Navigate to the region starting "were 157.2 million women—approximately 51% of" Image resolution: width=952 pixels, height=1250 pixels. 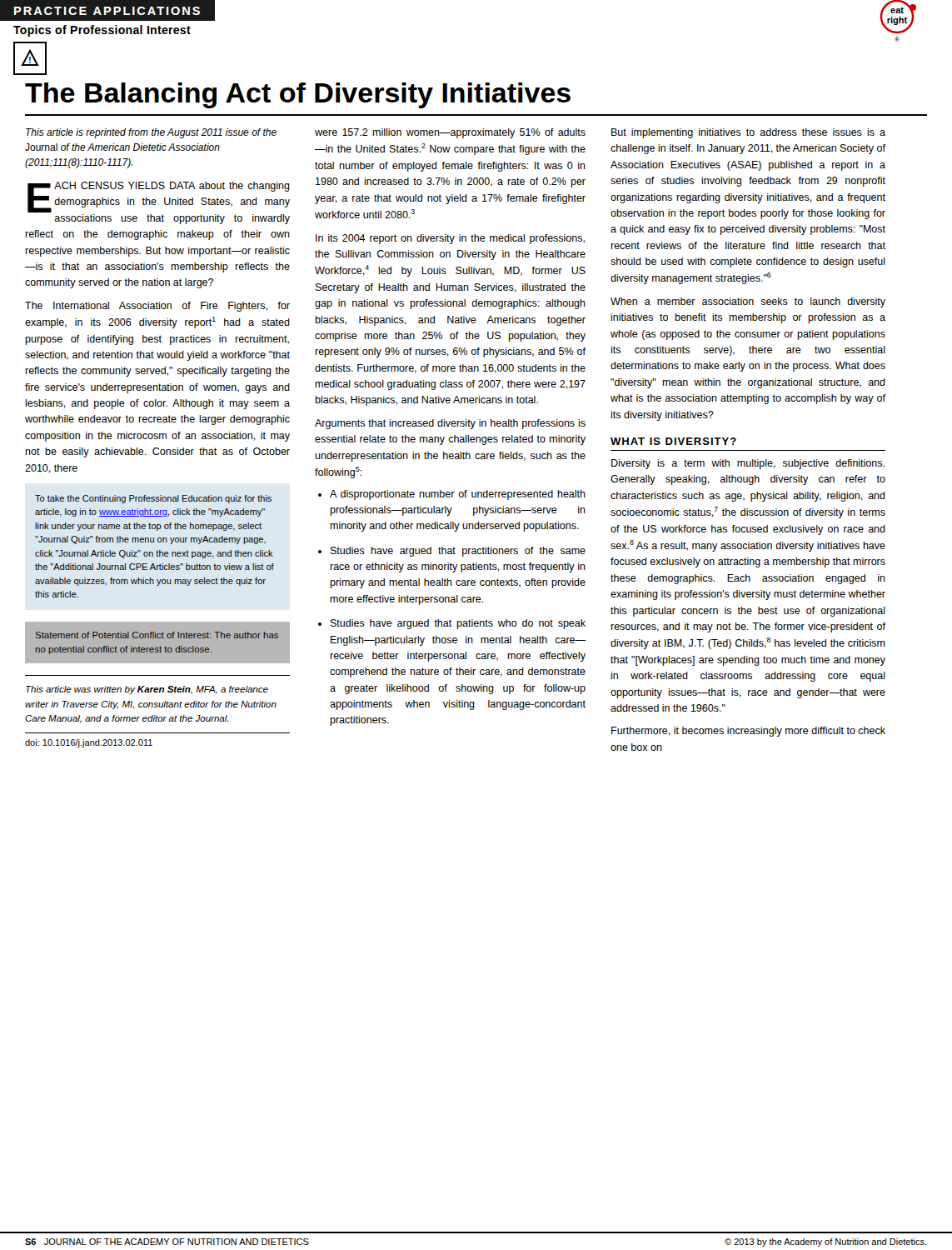(450, 174)
